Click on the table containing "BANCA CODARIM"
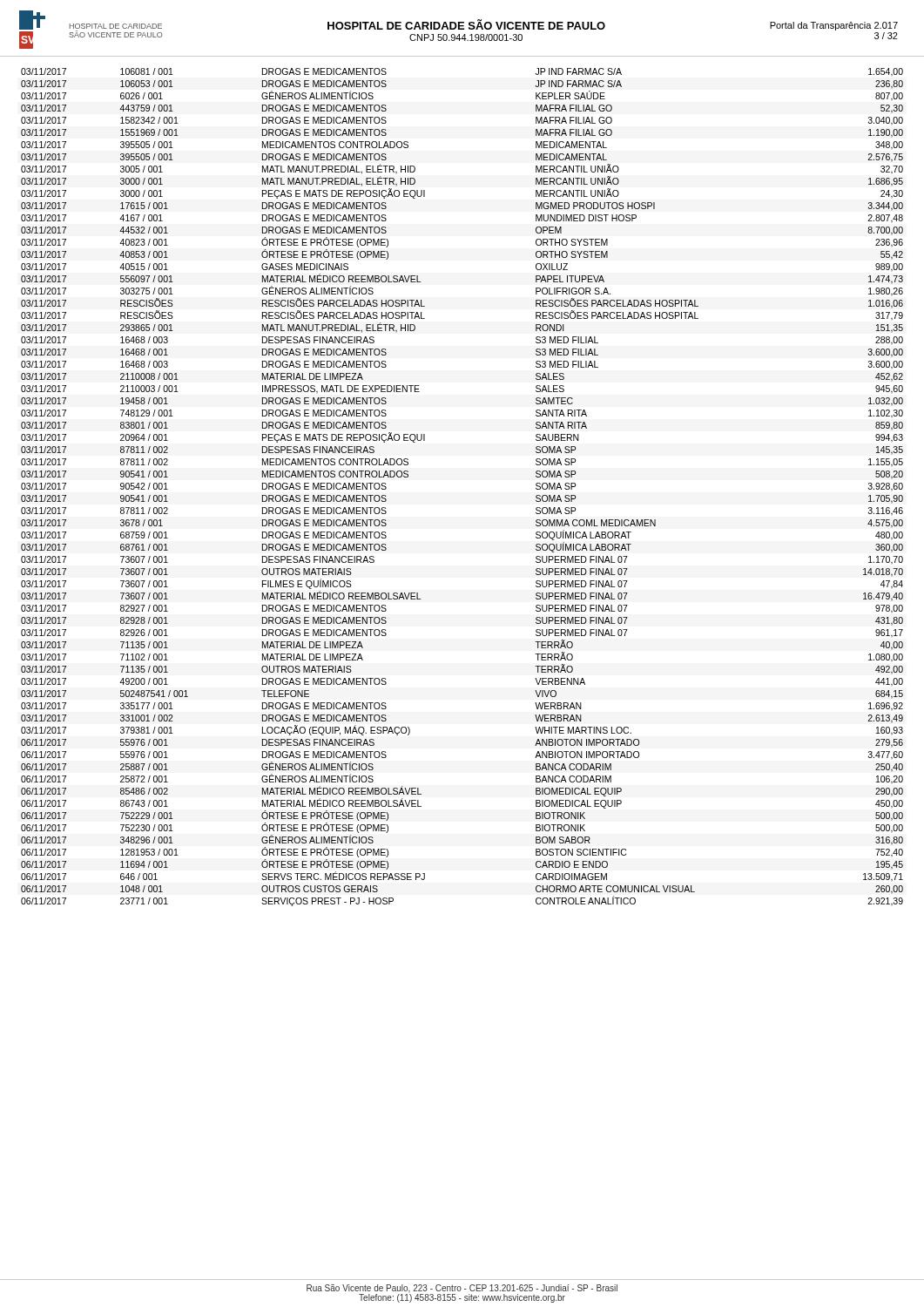924x1307 pixels. pos(462,486)
